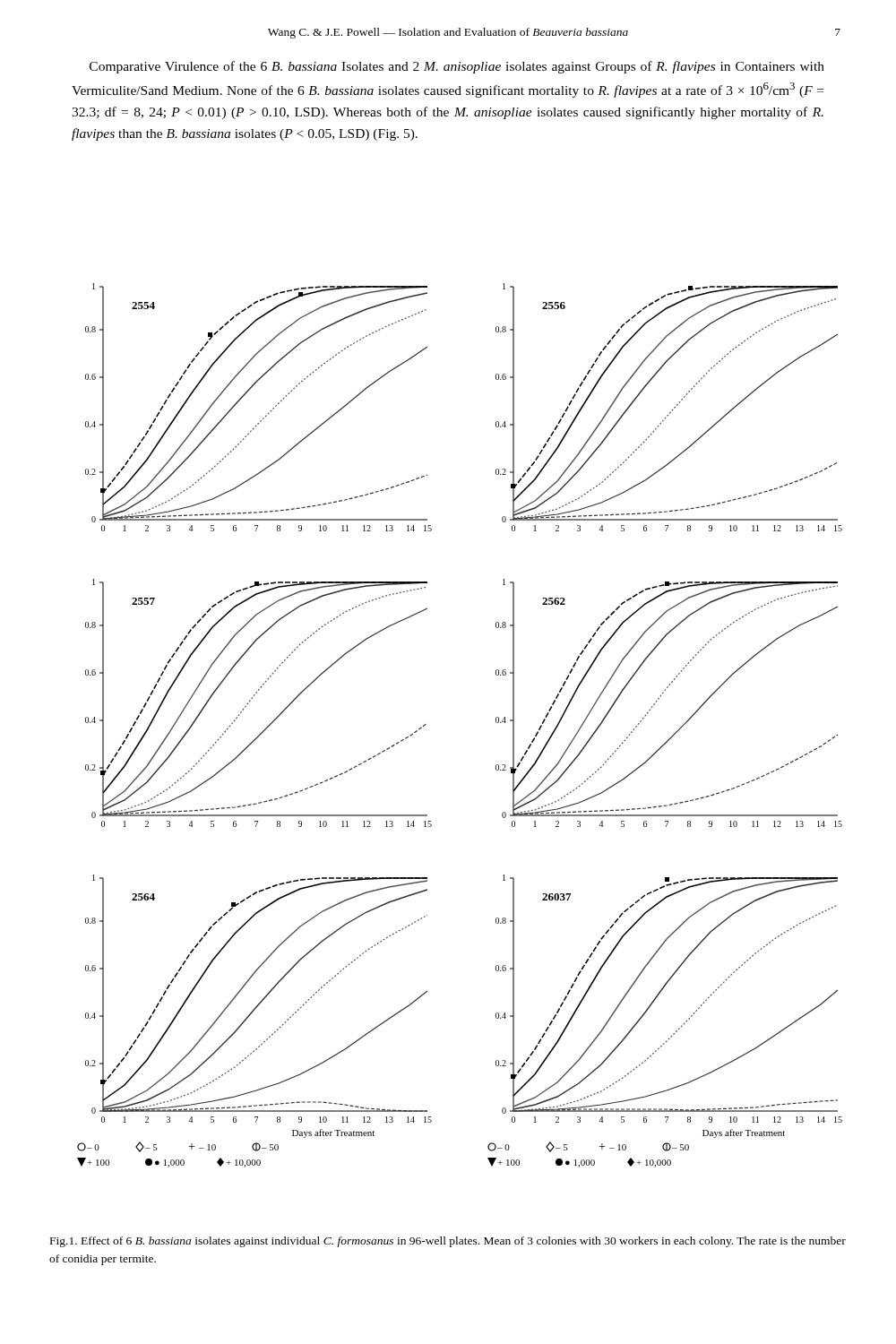This screenshot has height=1344, width=896.
Task: Locate the line chart
Action: pos(448,741)
